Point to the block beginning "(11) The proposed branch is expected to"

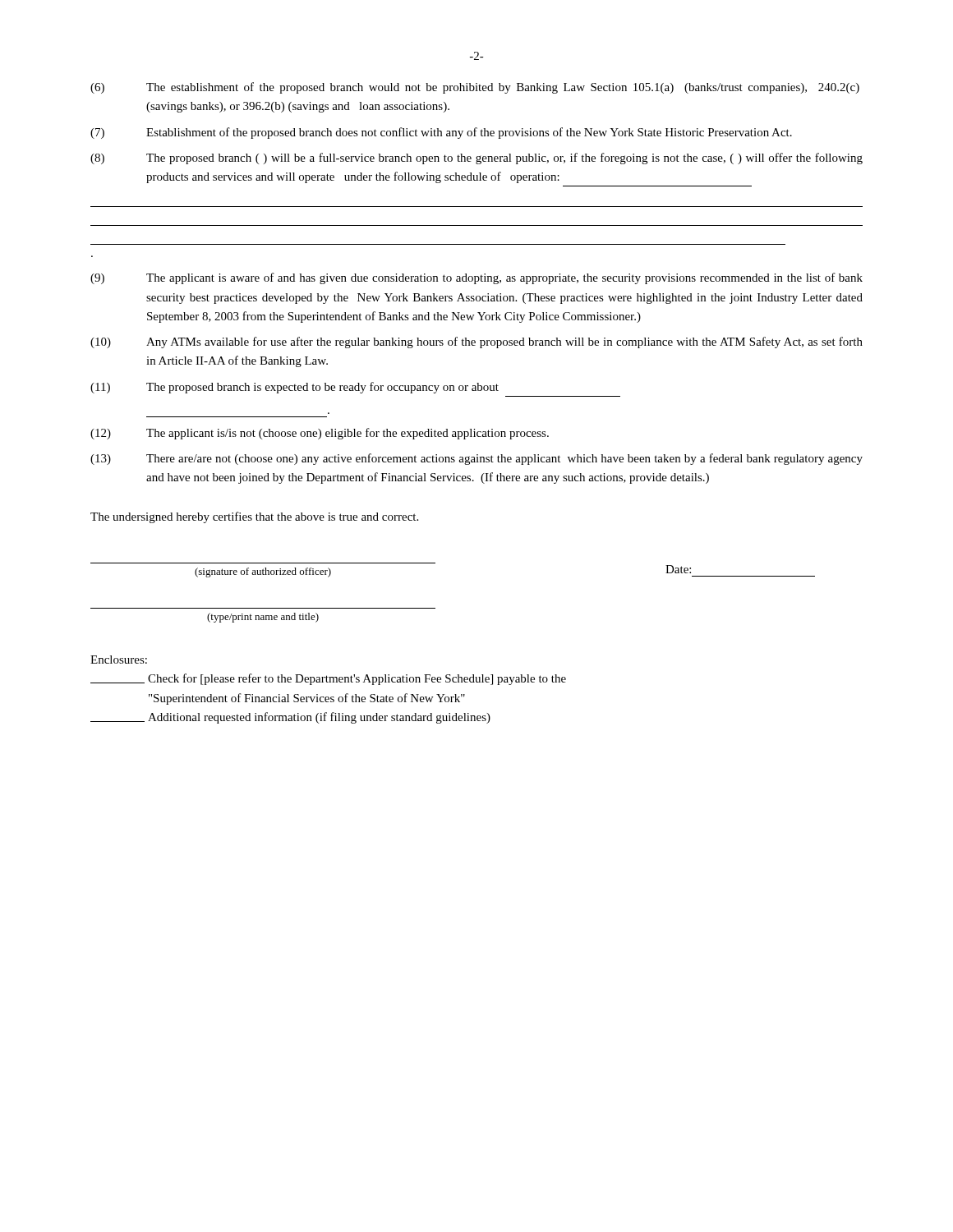(476, 387)
